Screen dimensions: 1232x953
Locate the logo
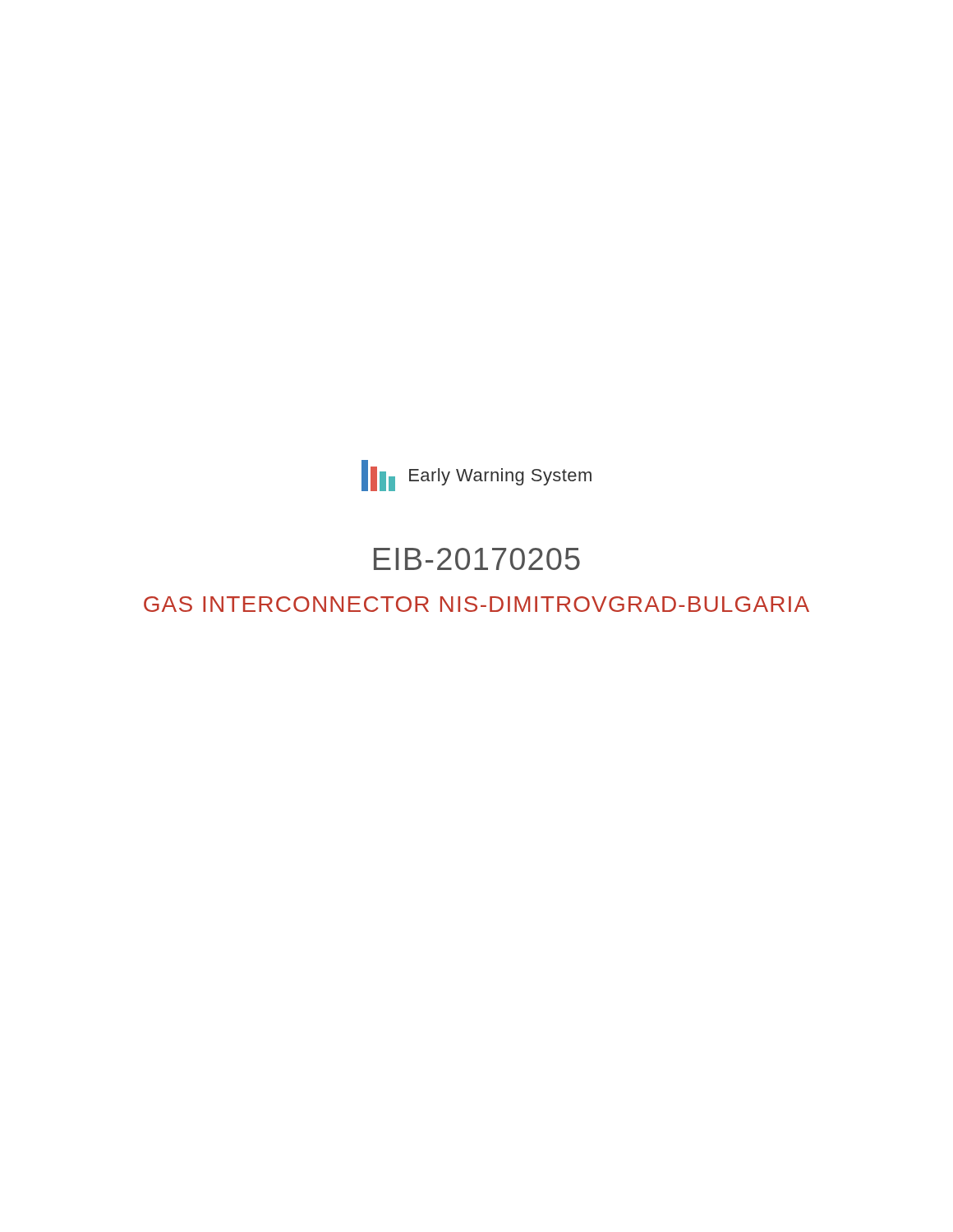point(476,476)
